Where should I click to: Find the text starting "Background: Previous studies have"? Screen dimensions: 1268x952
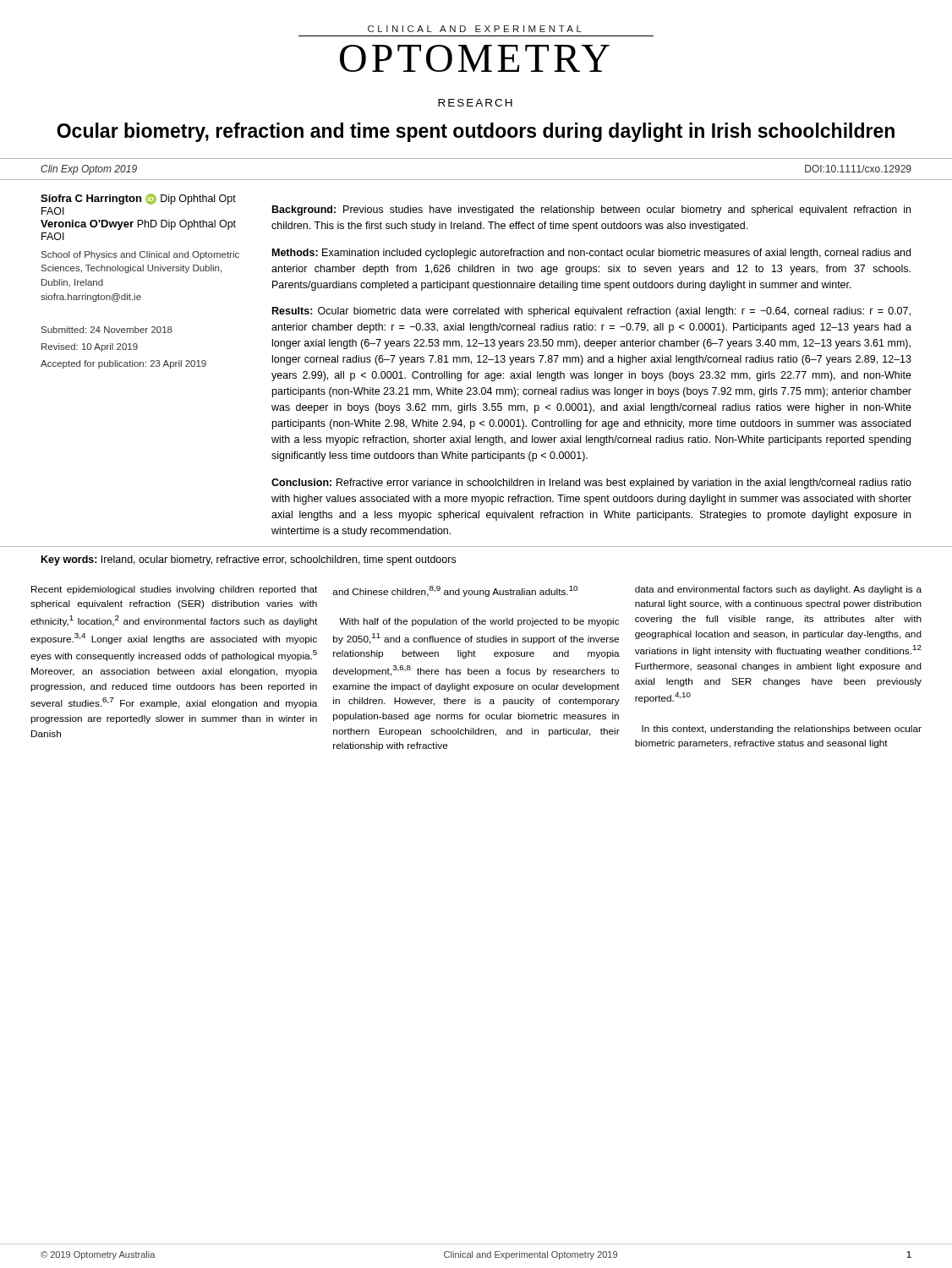[x=591, y=371]
